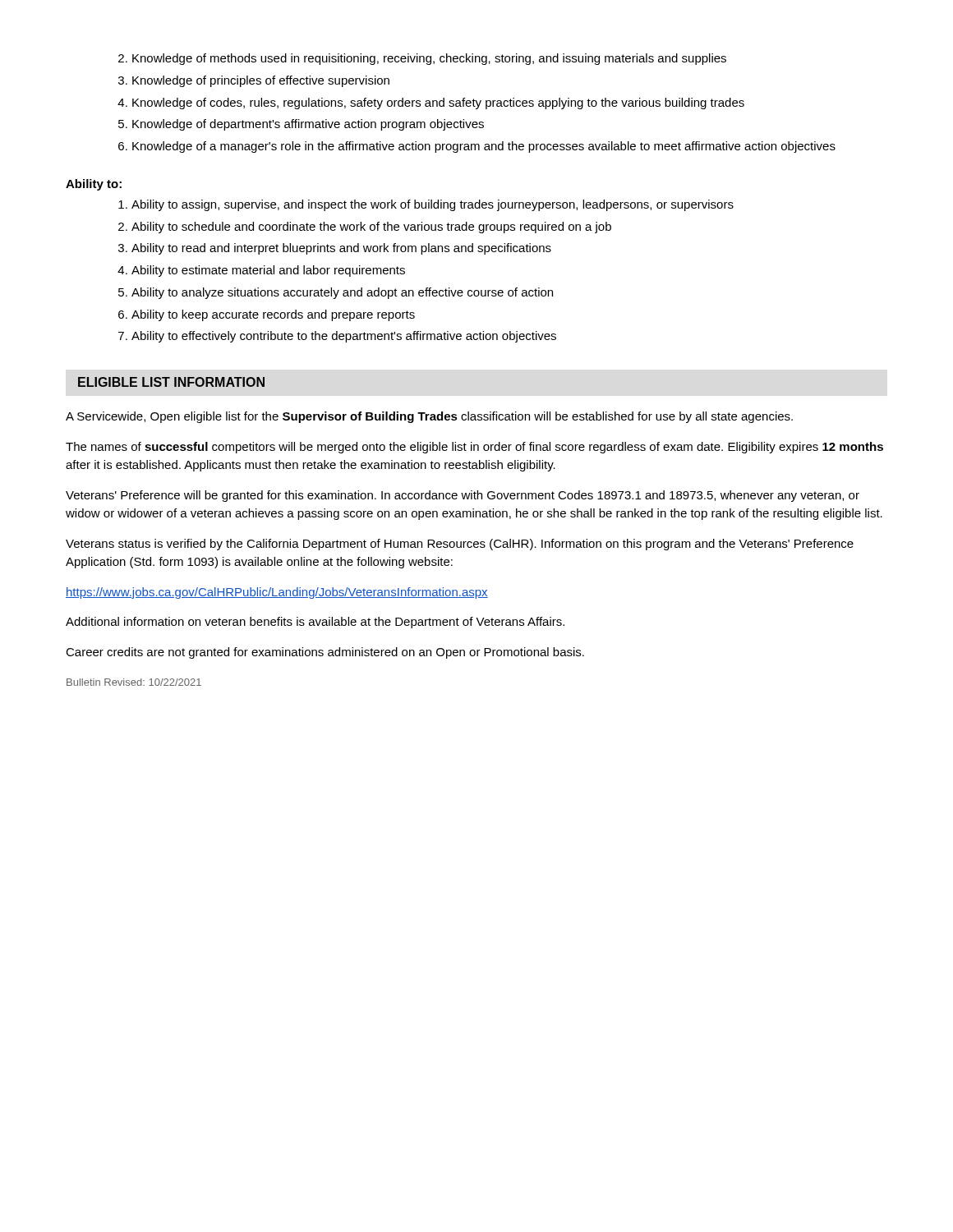
Task: Locate the text block containing "A Servicewide, Open"
Action: click(476, 417)
